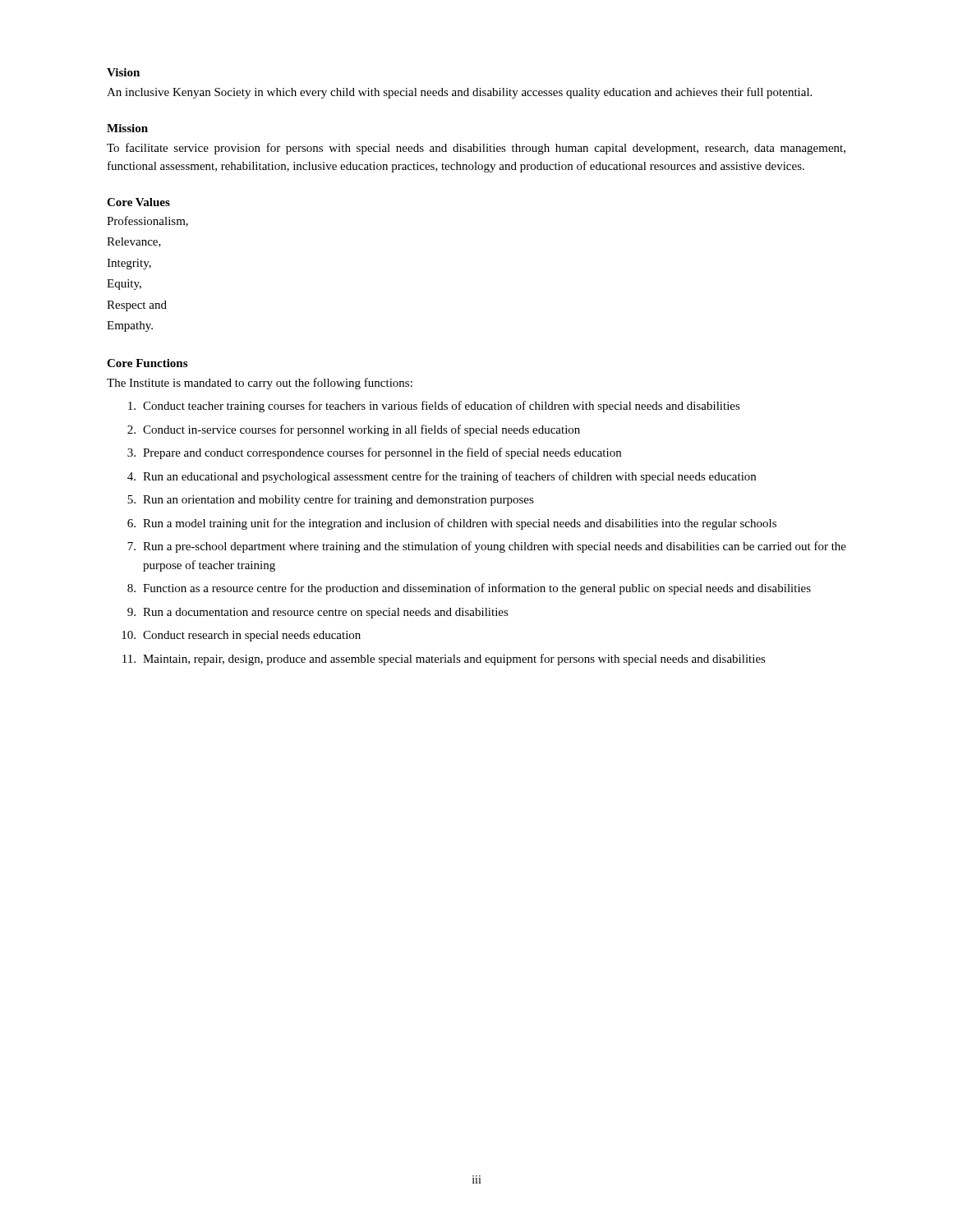The image size is (953, 1232).
Task: Locate the list item that says "6. Run a model"
Action: tap(476, 523)
